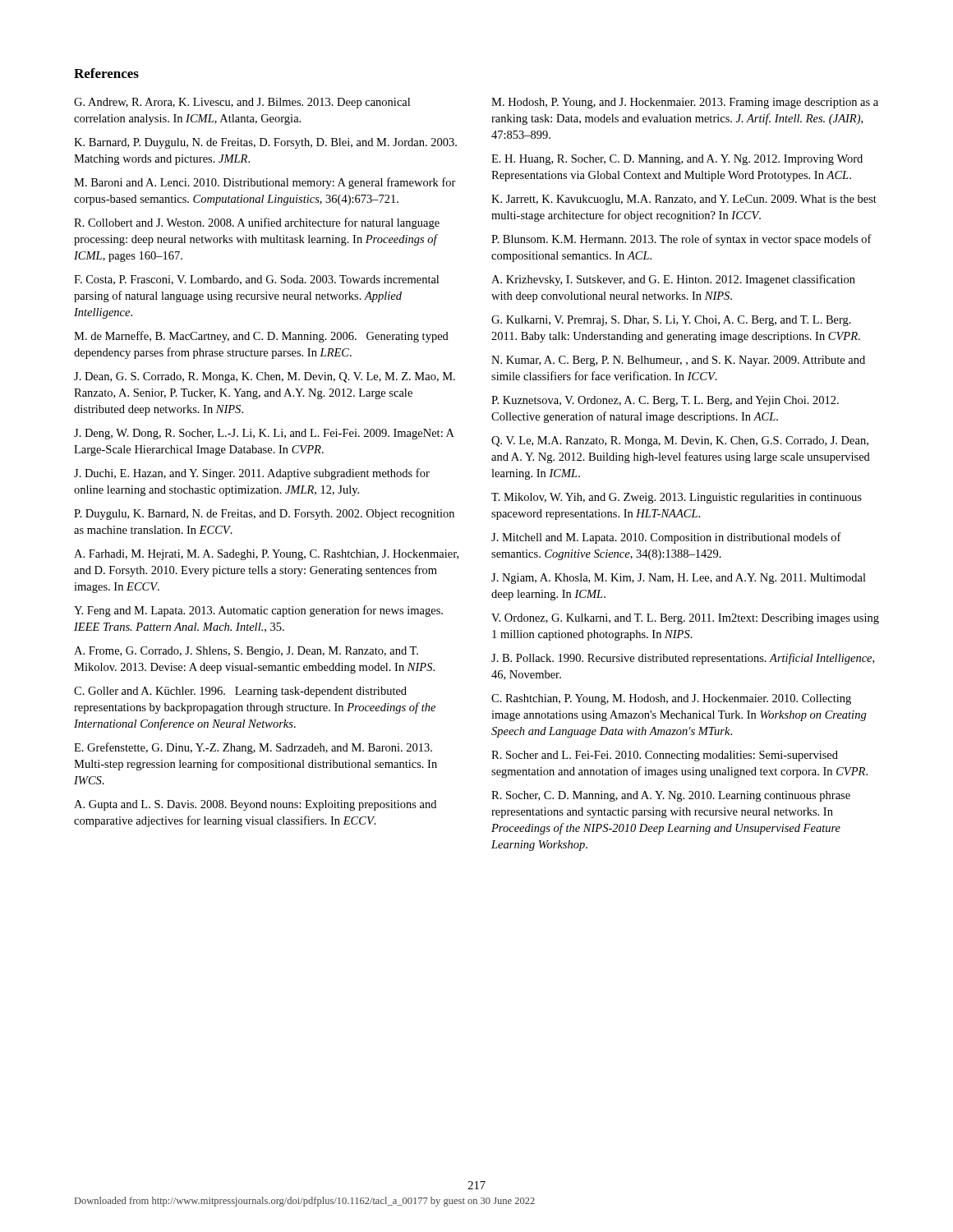Find the passage starting "G. Andrew, R. Arora, K. Livescu,"
The image size is (953, 1232).
(x=242, y=110)
